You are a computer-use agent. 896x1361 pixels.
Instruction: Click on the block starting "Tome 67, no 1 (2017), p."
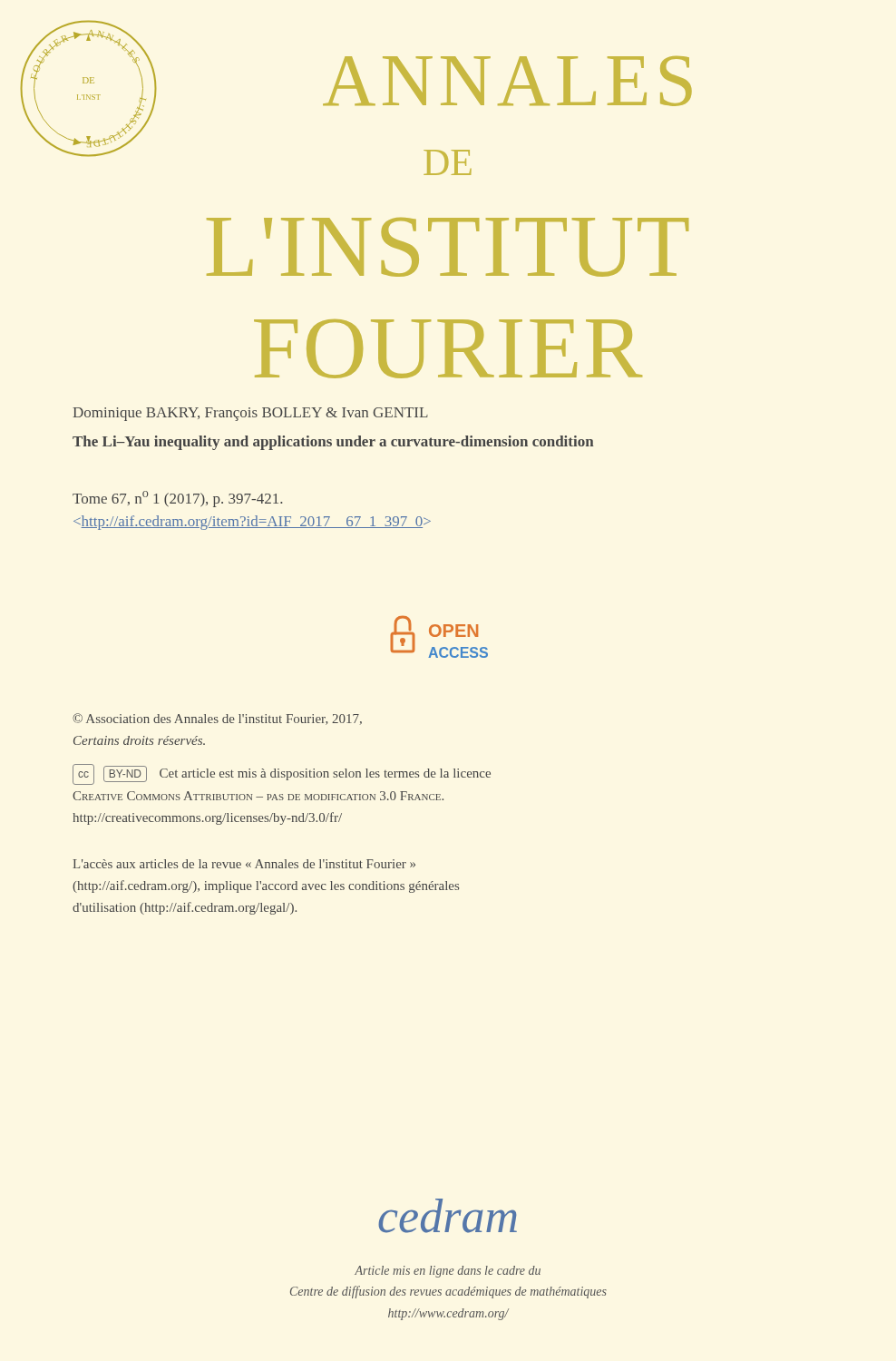[178, 496]
